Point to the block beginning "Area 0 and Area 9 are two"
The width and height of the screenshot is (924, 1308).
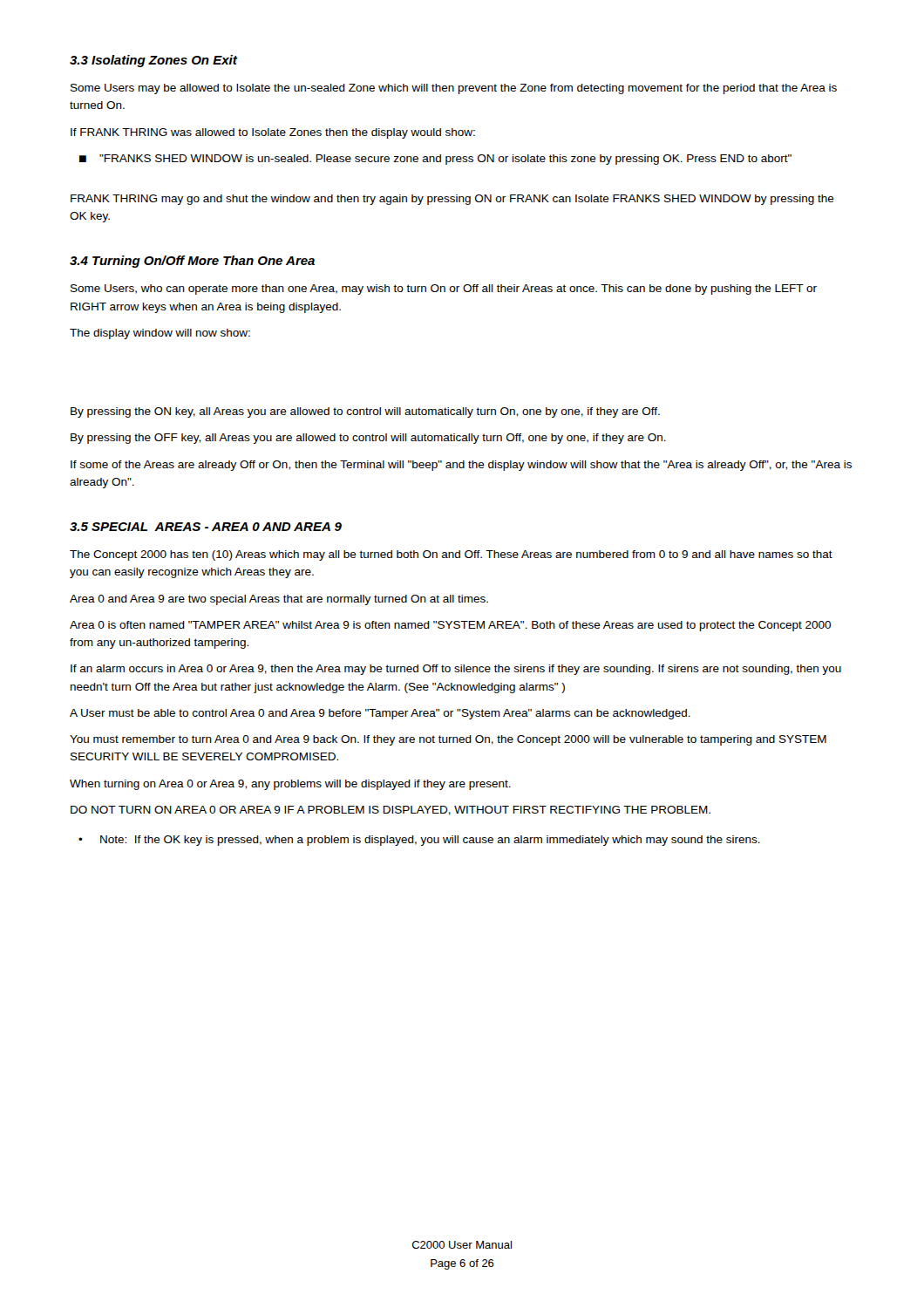point(279,598)
